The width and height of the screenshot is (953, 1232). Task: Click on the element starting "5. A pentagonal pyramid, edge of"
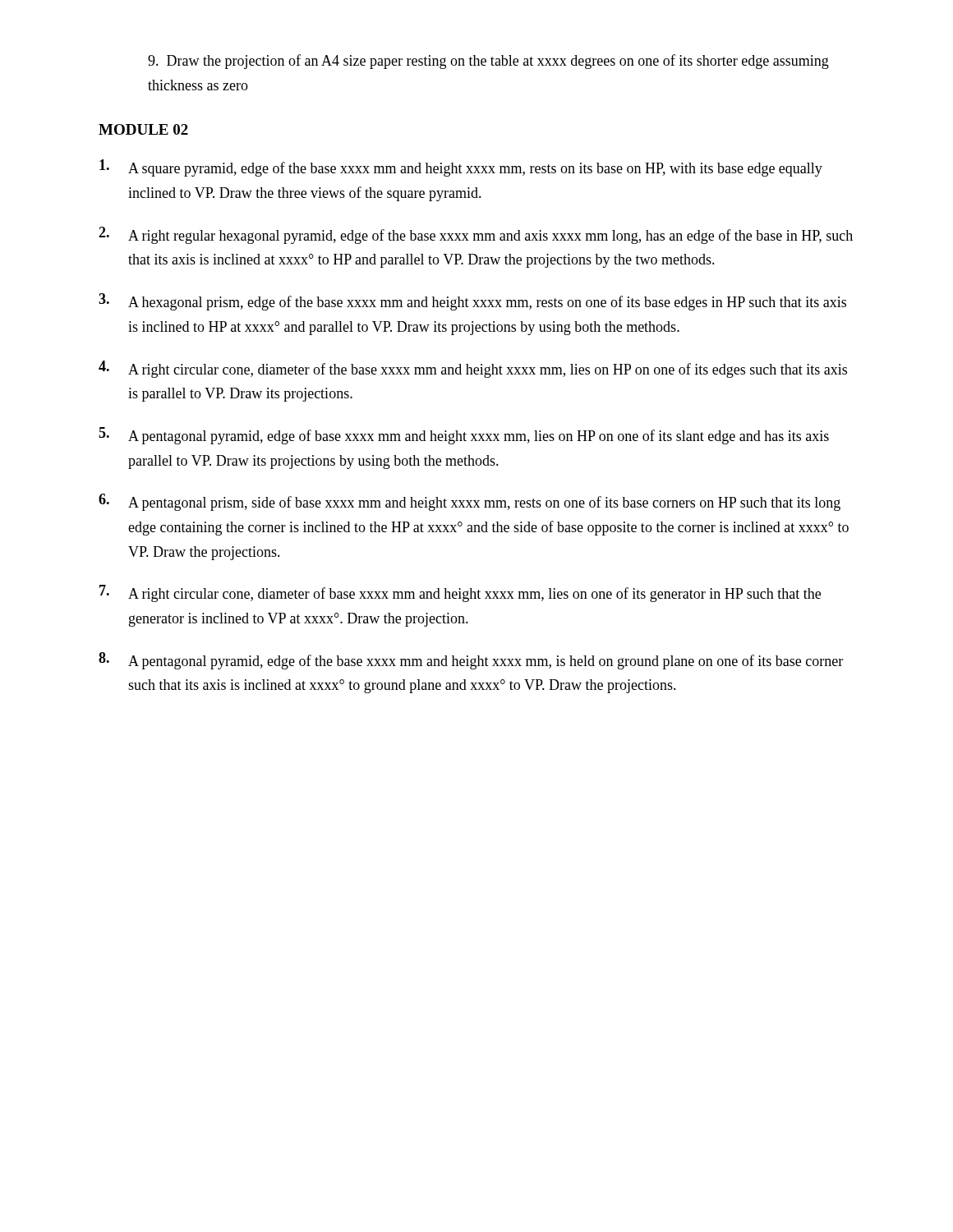click(476, 449)
